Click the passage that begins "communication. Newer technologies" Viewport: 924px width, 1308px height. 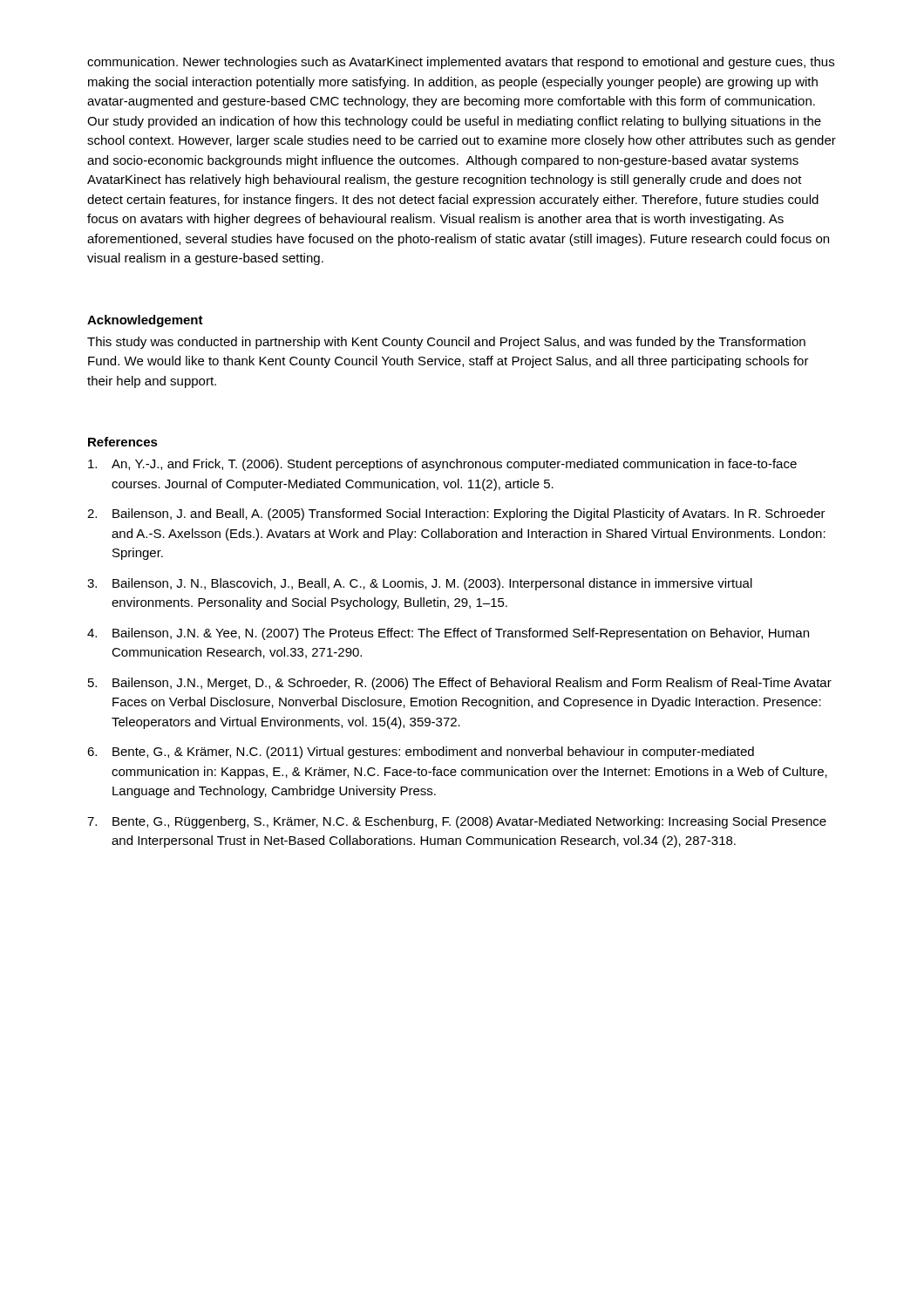[x=461, y=160]
